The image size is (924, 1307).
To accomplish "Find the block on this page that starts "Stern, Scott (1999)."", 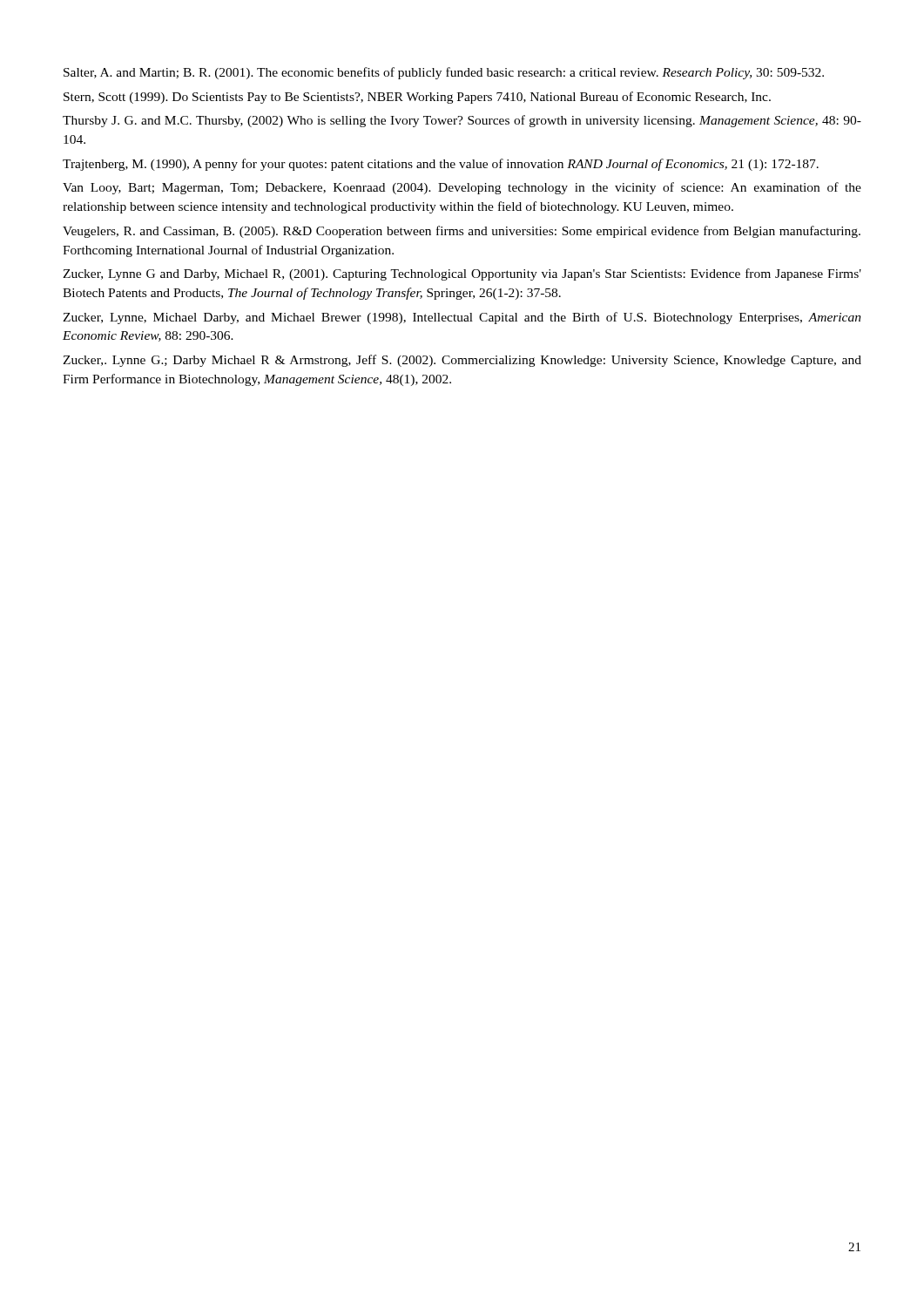I will click(x=417, y=96).
